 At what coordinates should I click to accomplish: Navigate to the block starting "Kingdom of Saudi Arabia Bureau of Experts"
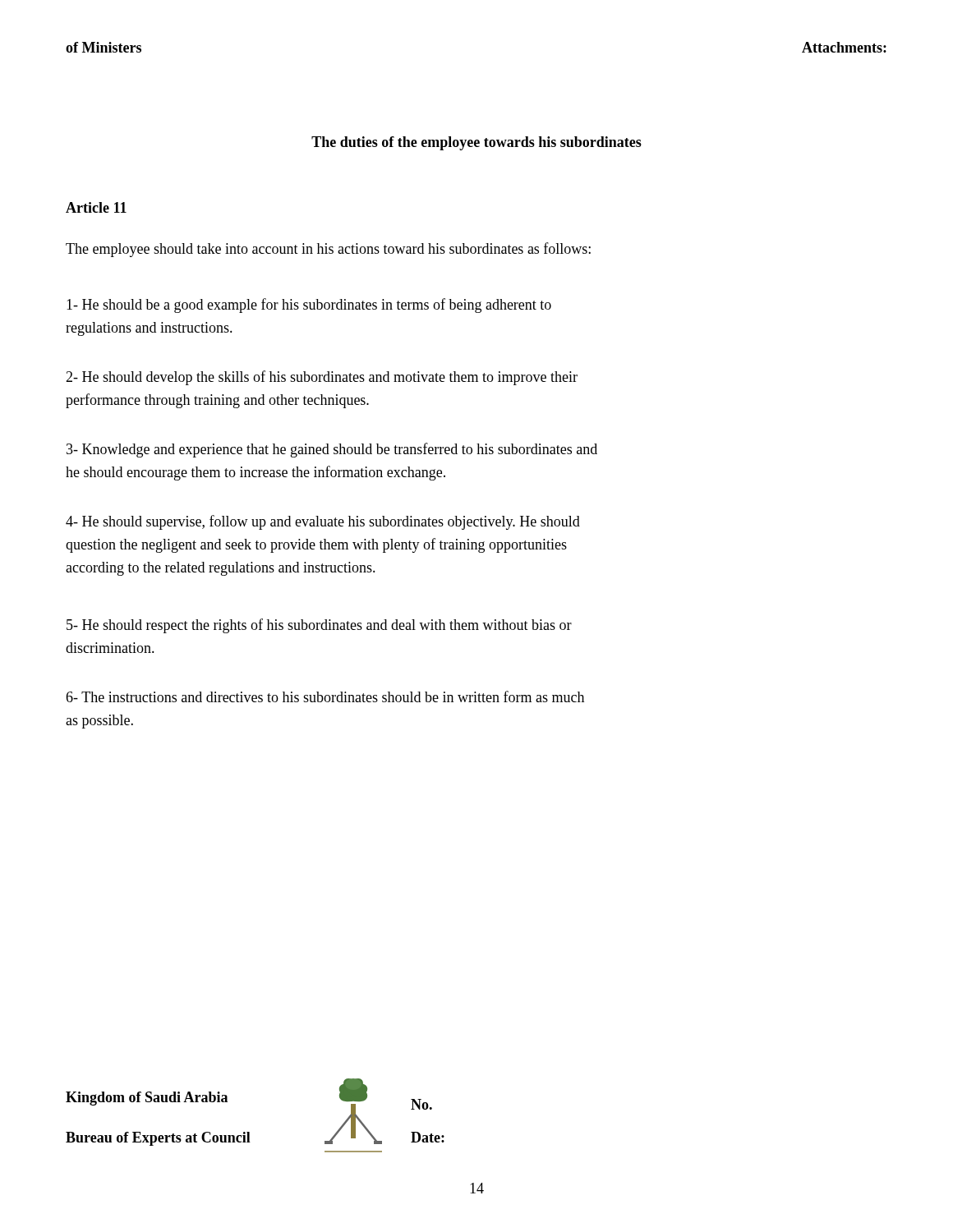[x=147, y=1099]
